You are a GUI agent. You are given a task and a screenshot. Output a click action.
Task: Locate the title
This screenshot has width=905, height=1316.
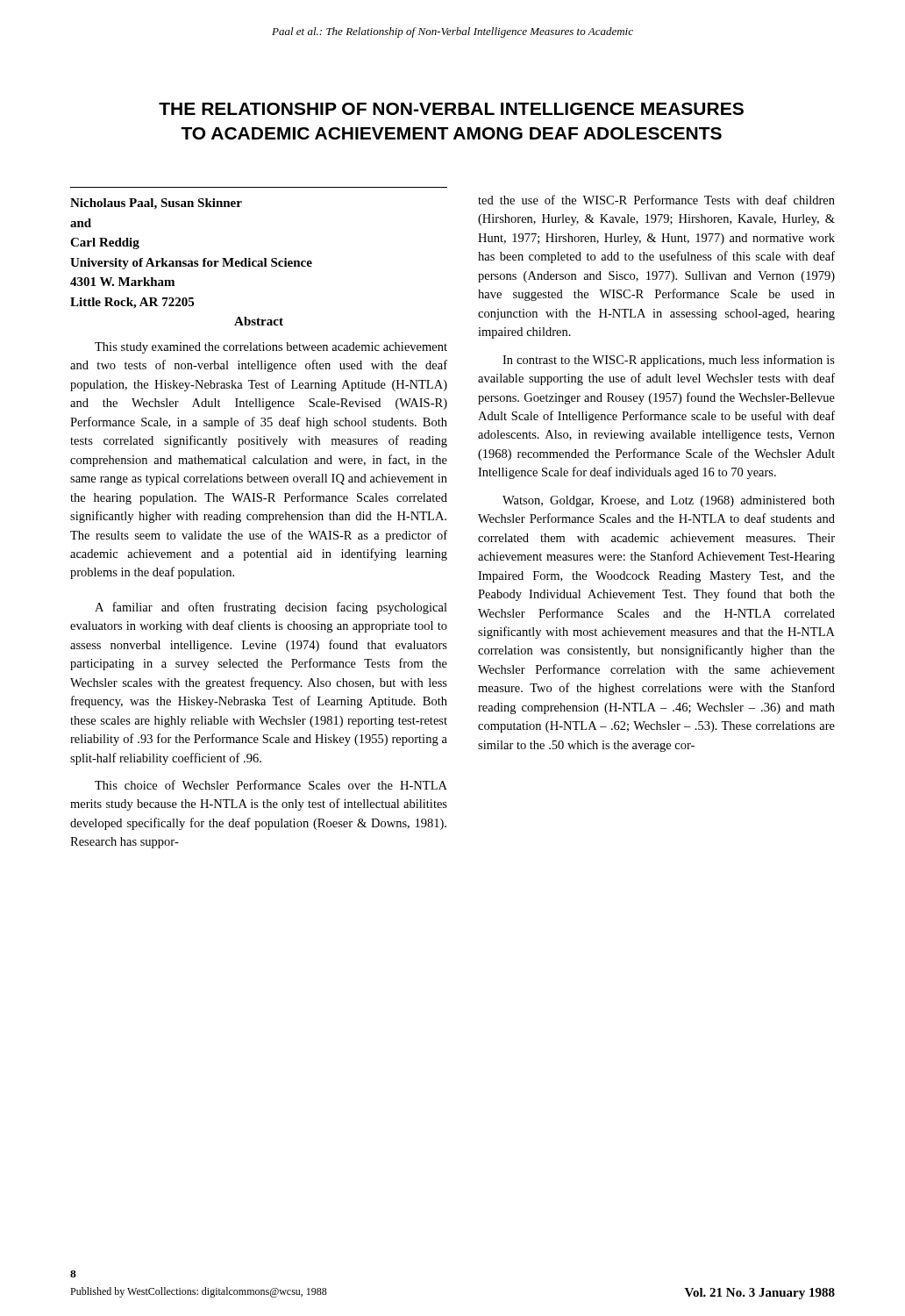[452, 121]
